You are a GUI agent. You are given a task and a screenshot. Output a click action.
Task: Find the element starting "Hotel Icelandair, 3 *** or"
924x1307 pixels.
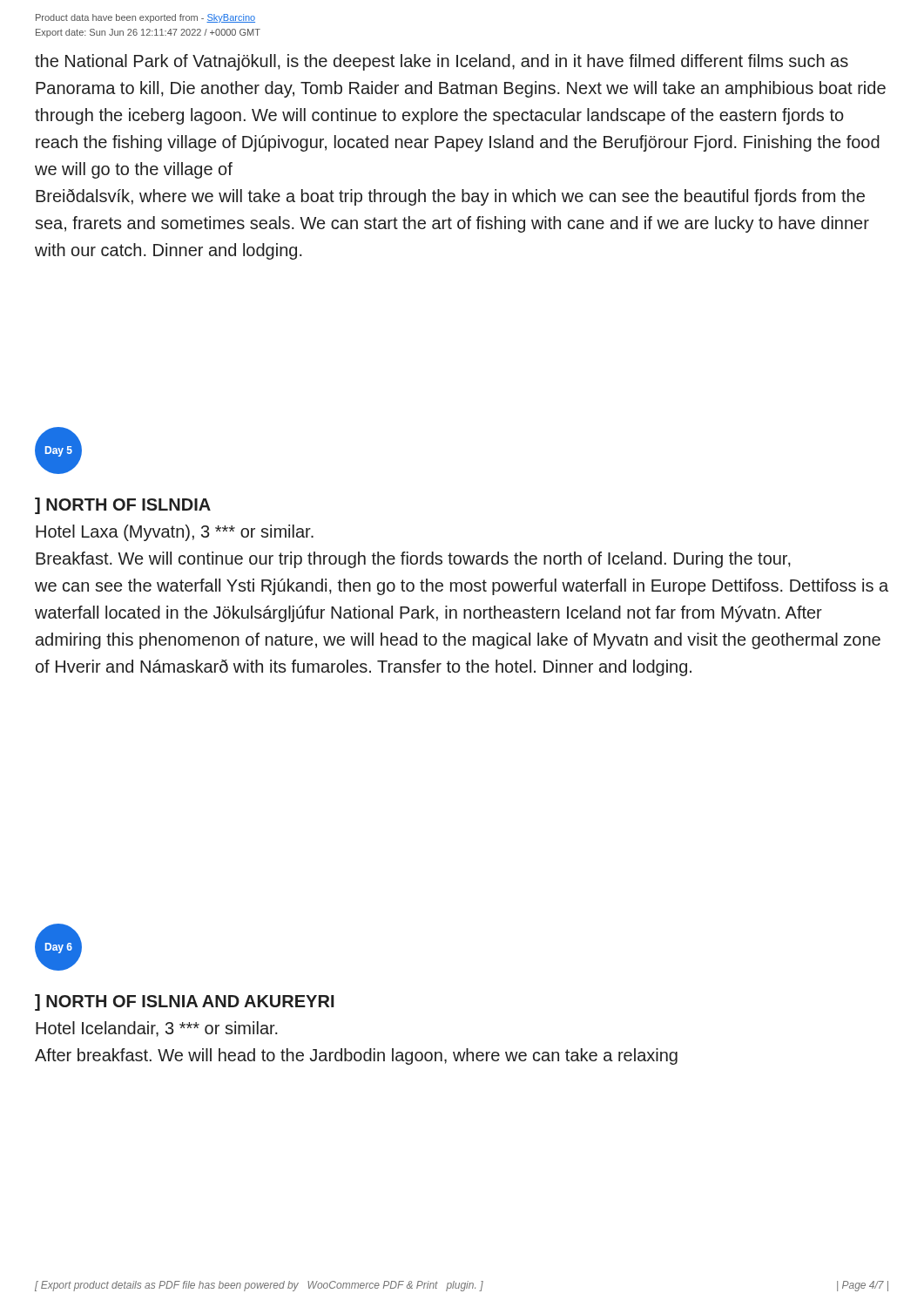pos(357,1042)
